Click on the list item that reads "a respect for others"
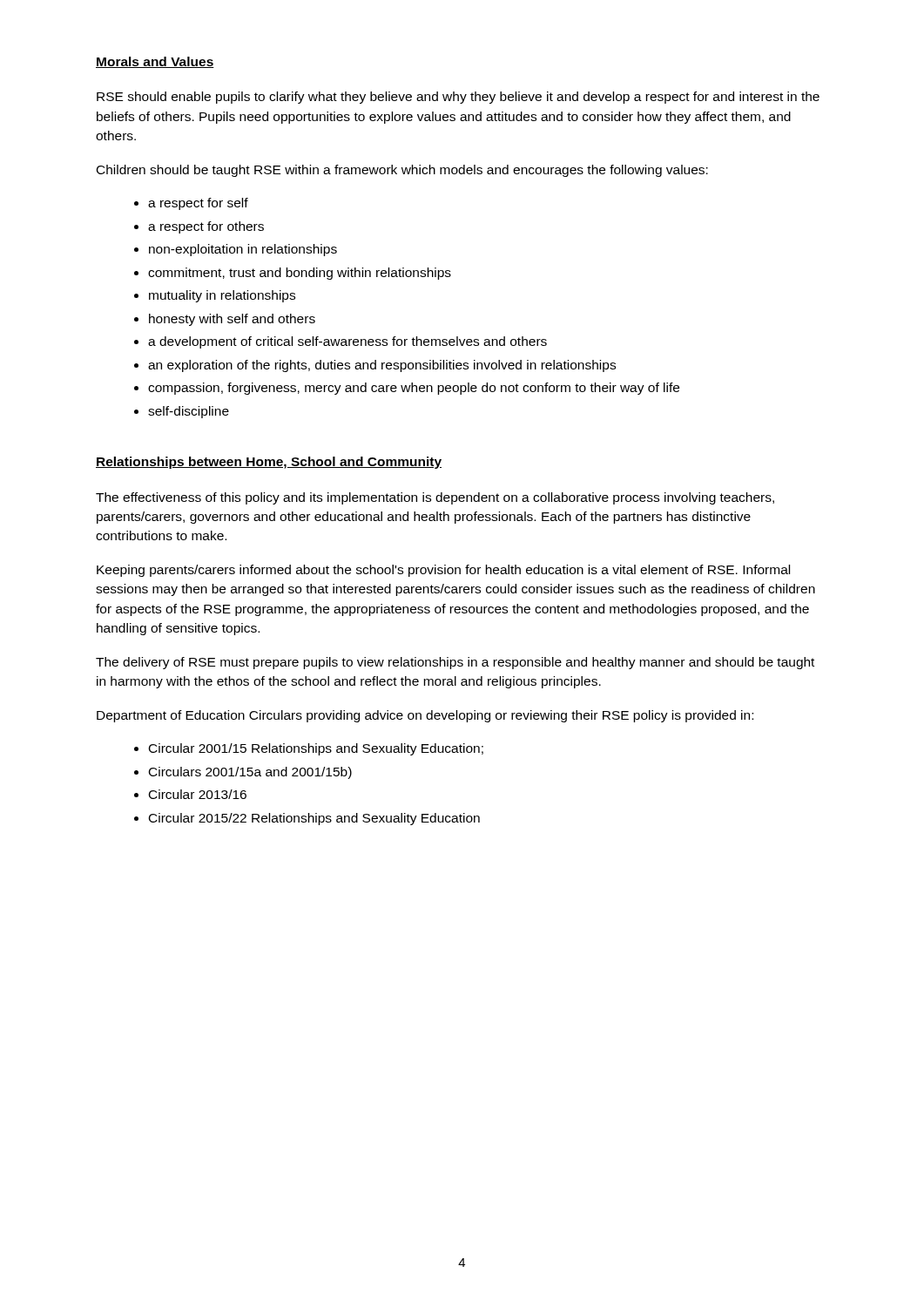Image resolution: width=924 pixels, height=1307 pixels. click(206, 226)
